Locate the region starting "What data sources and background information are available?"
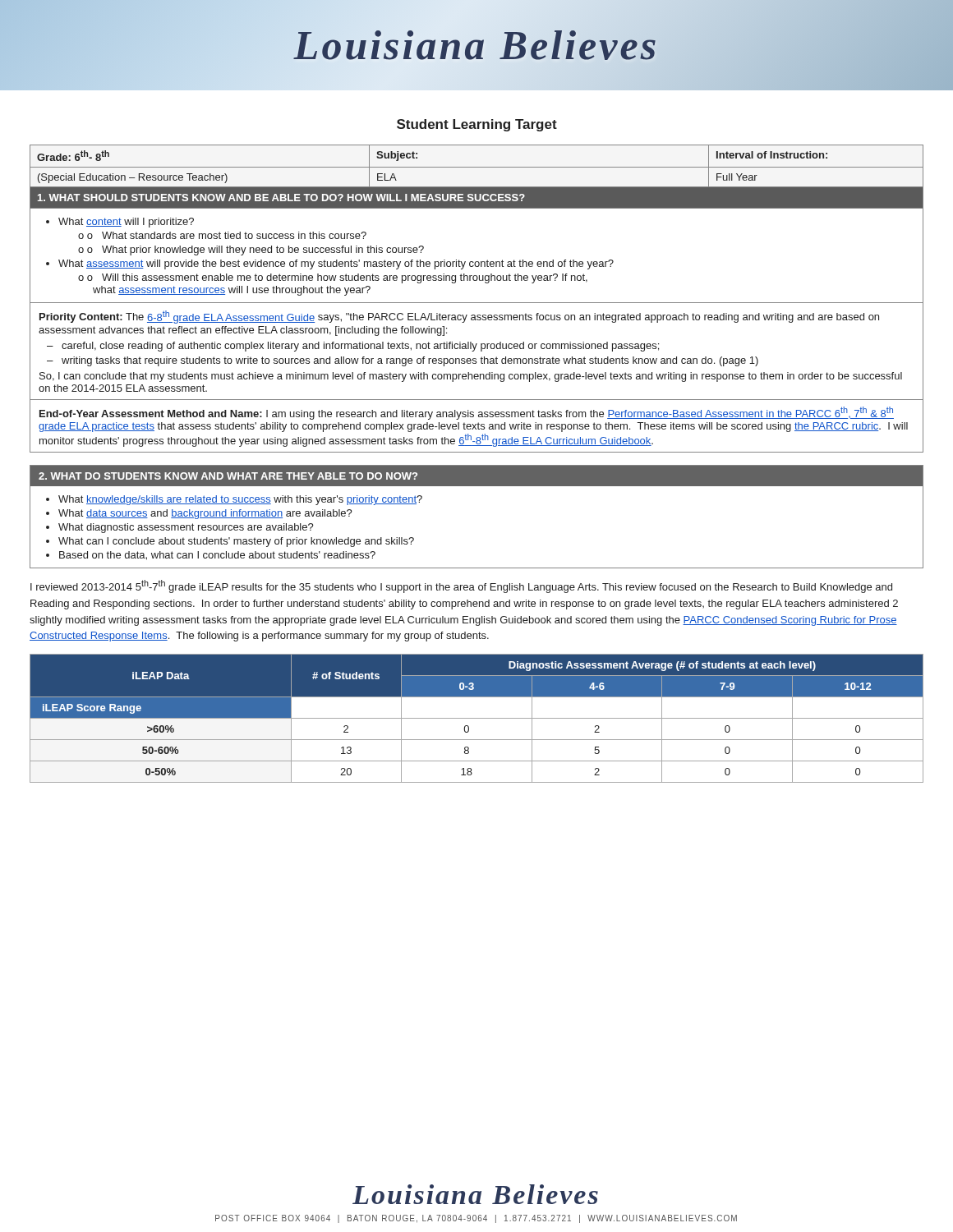 pyautogui.click(x=205, y=513)
